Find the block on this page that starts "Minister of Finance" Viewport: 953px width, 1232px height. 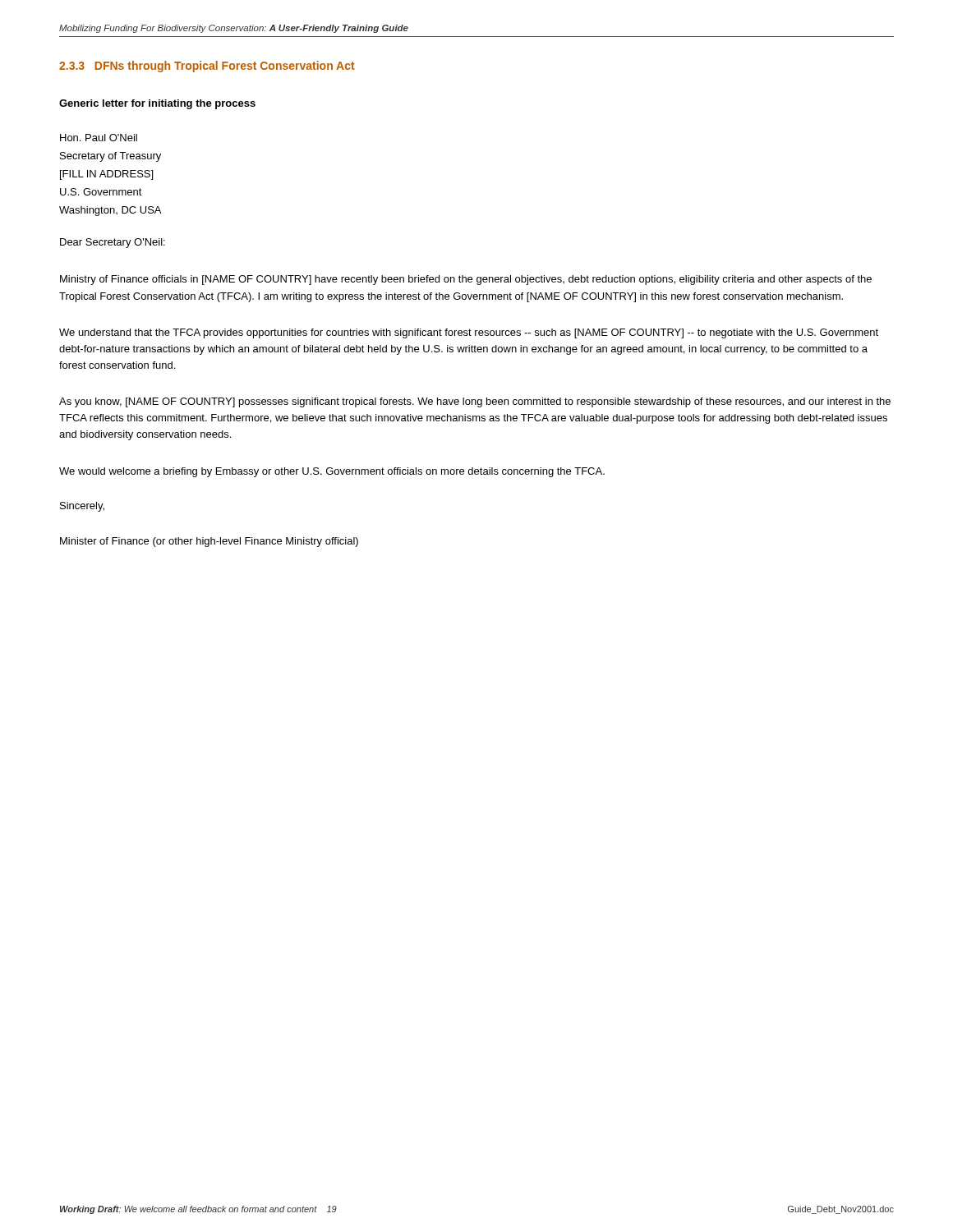[x=209, y=541]
